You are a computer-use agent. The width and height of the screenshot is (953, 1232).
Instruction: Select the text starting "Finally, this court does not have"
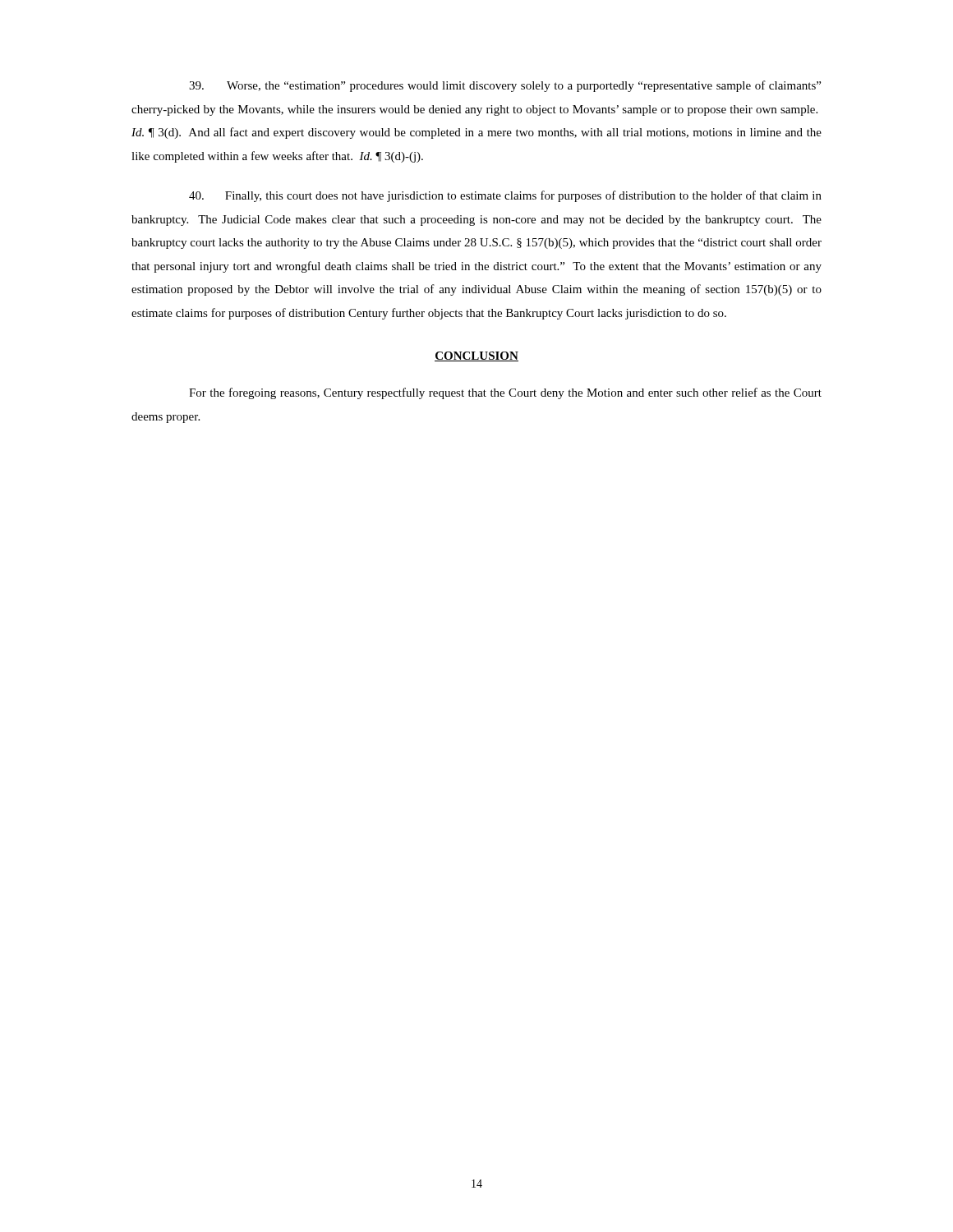pos(476,254)
